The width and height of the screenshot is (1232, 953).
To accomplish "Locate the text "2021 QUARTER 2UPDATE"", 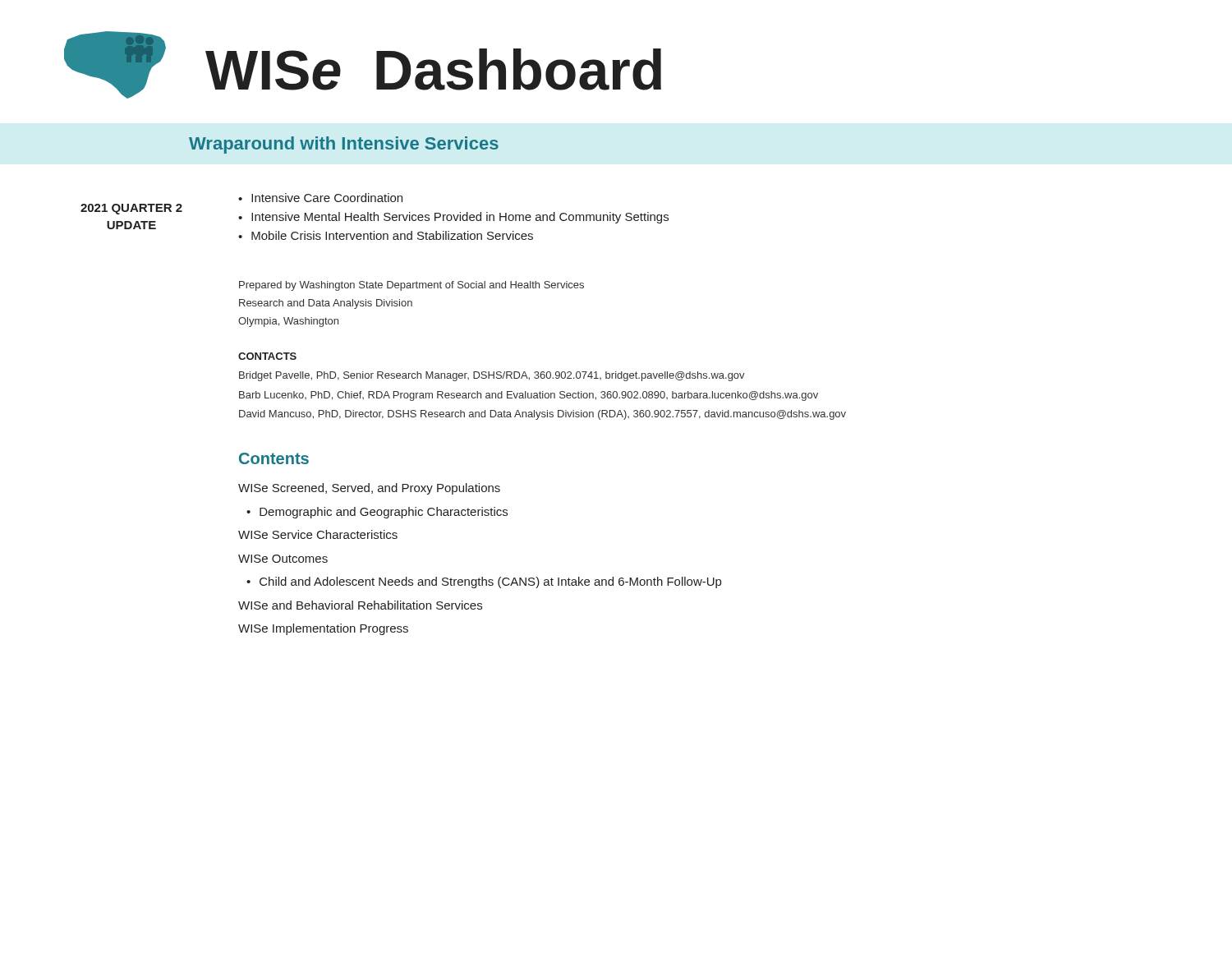I will (x=131, y=216).
